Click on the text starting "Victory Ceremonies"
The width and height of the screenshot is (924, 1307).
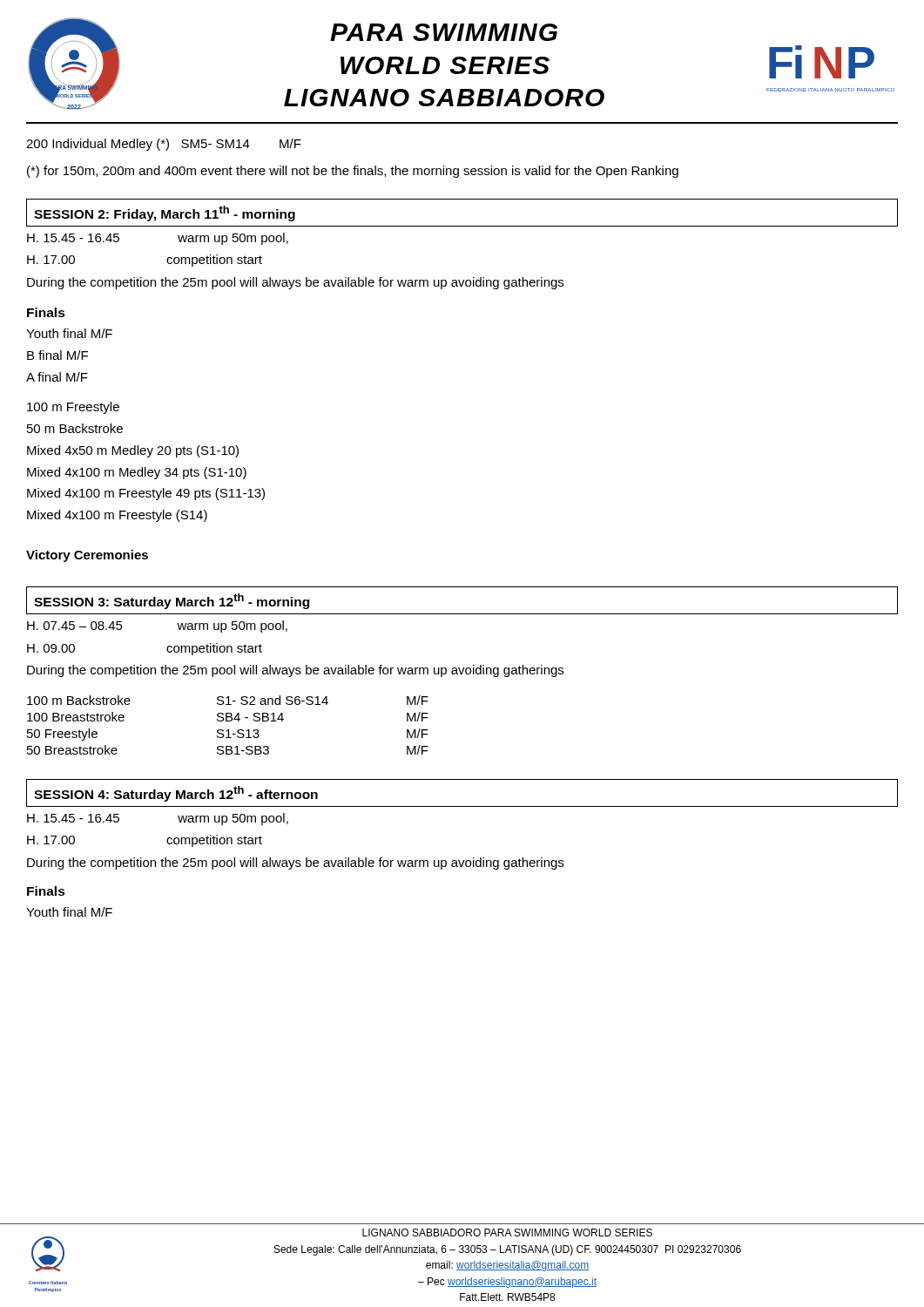(87, 554)
